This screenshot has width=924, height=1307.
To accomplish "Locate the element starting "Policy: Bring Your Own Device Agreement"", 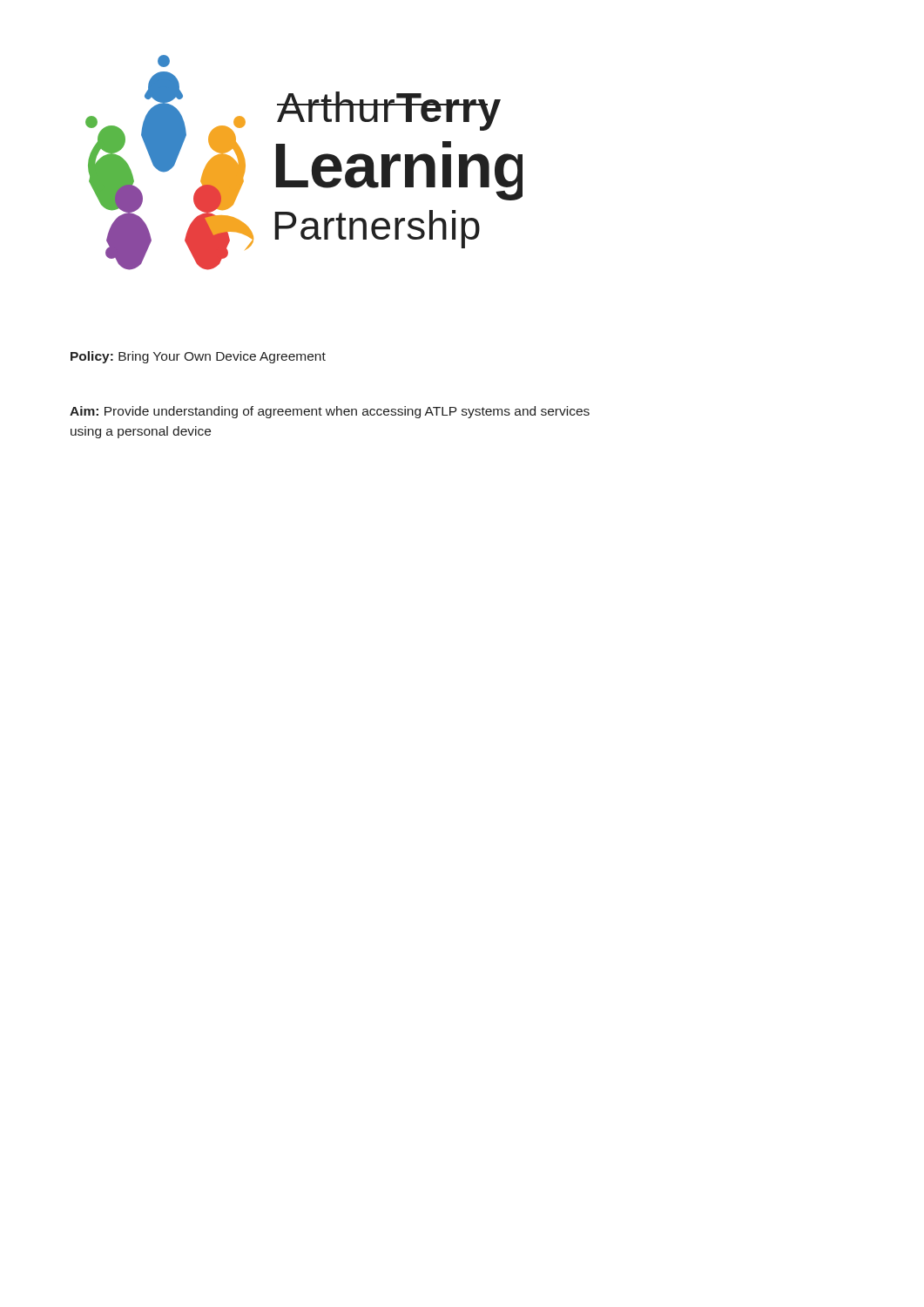I will click(x=198, y=356).
